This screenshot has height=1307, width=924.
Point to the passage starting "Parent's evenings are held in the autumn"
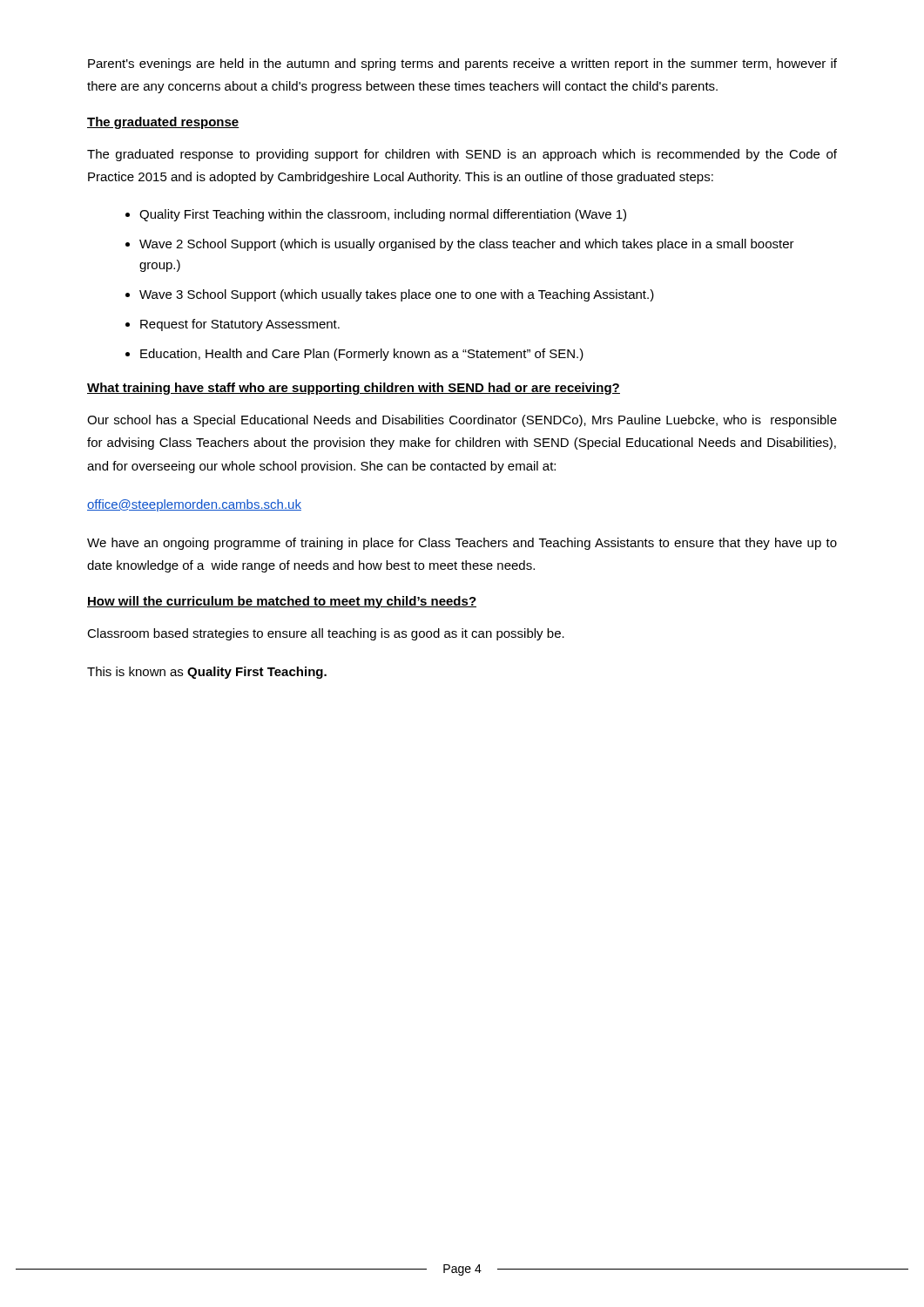462,75
